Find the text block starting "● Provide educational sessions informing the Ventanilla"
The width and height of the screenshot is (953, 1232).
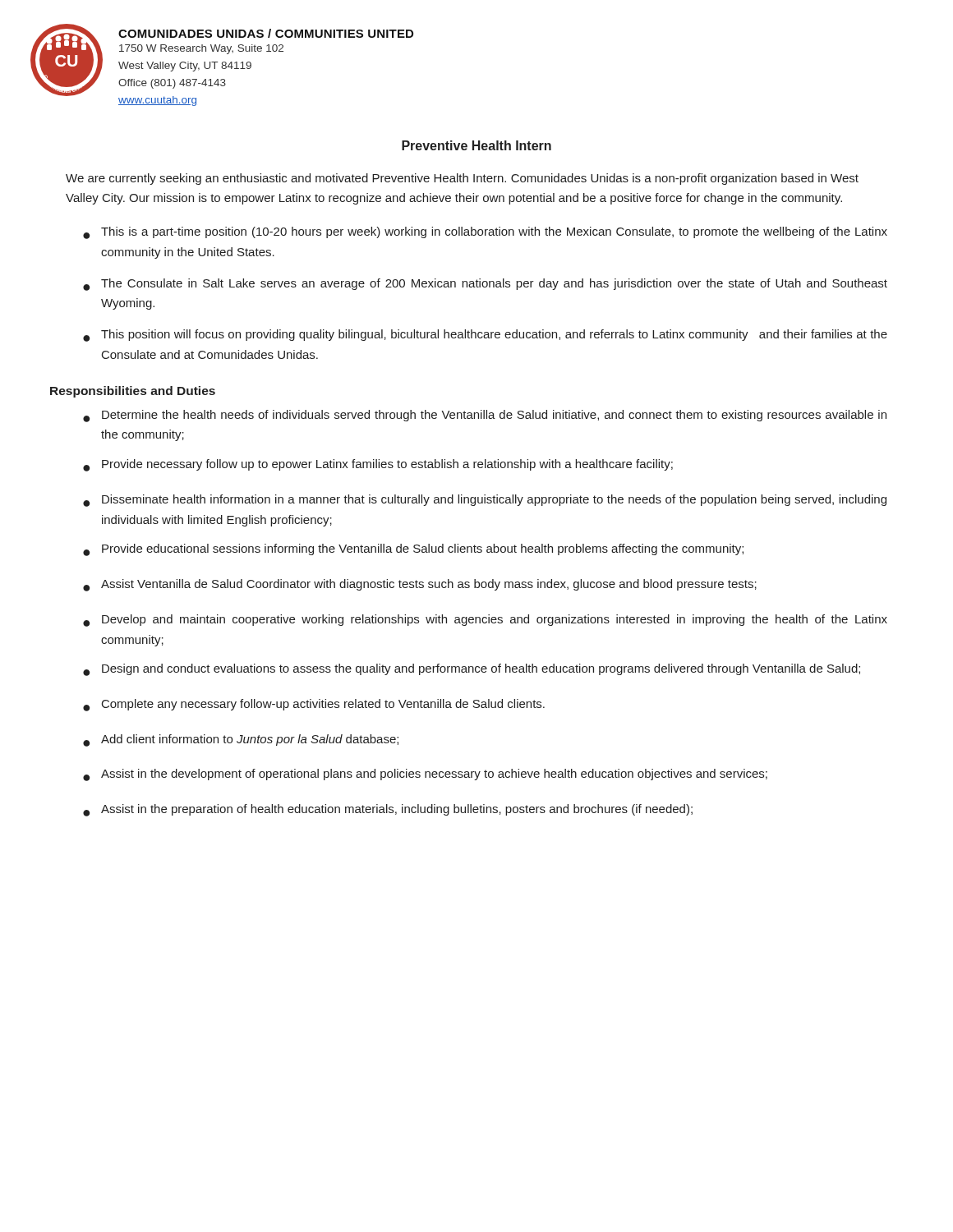click(x=413, y=552)
